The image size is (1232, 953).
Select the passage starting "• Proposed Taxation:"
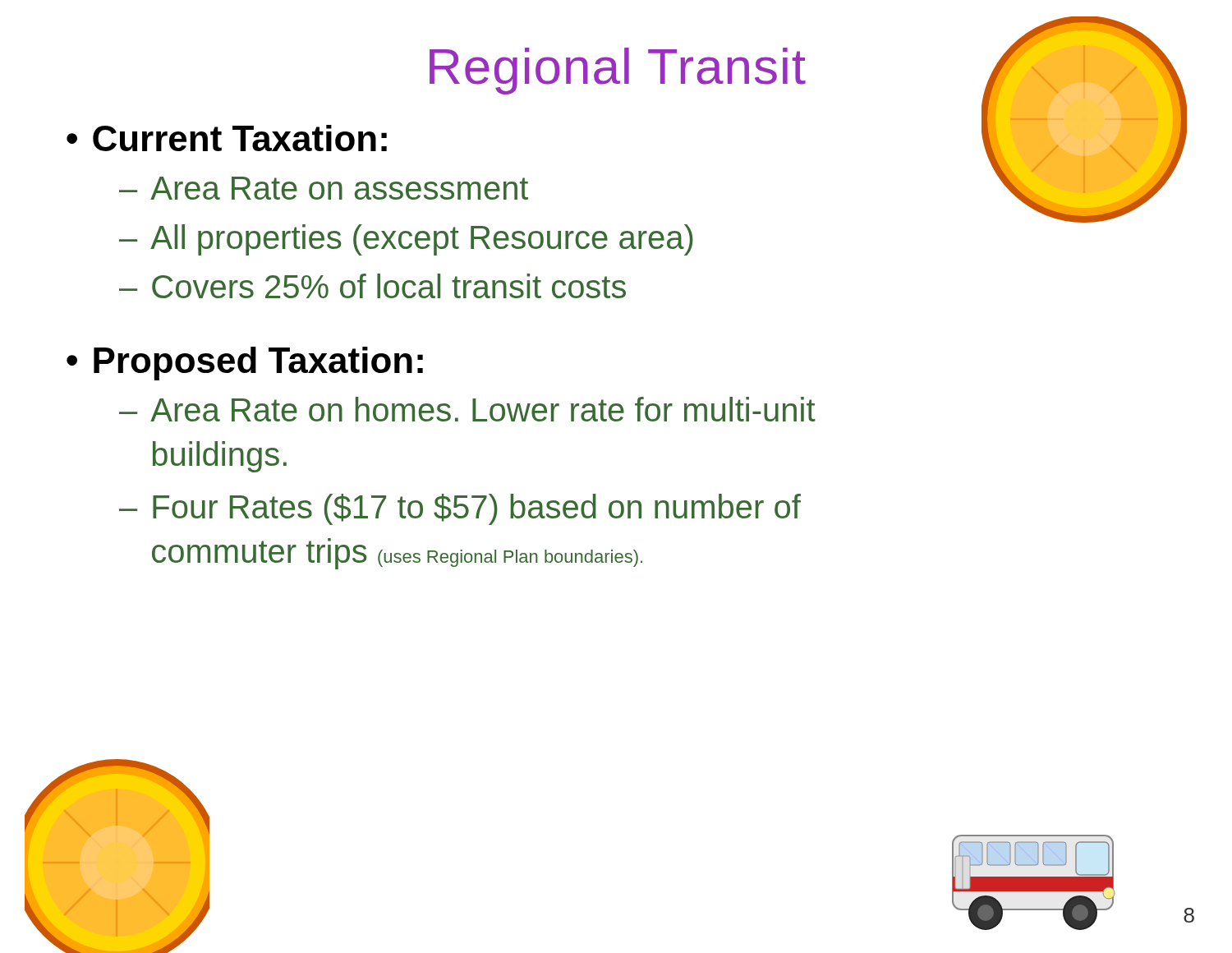click(246, 361)
